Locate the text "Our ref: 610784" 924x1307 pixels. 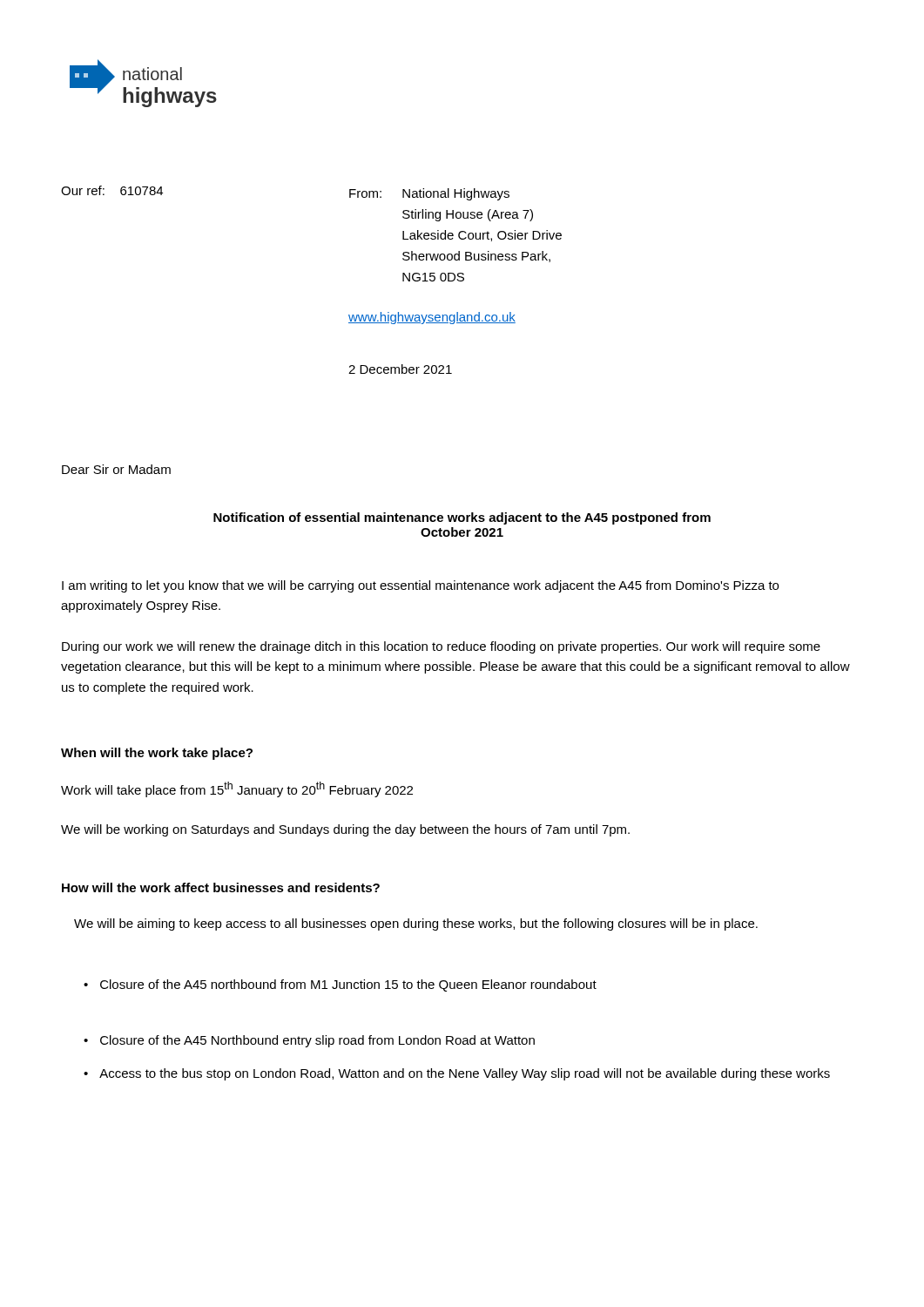point(112,190)
